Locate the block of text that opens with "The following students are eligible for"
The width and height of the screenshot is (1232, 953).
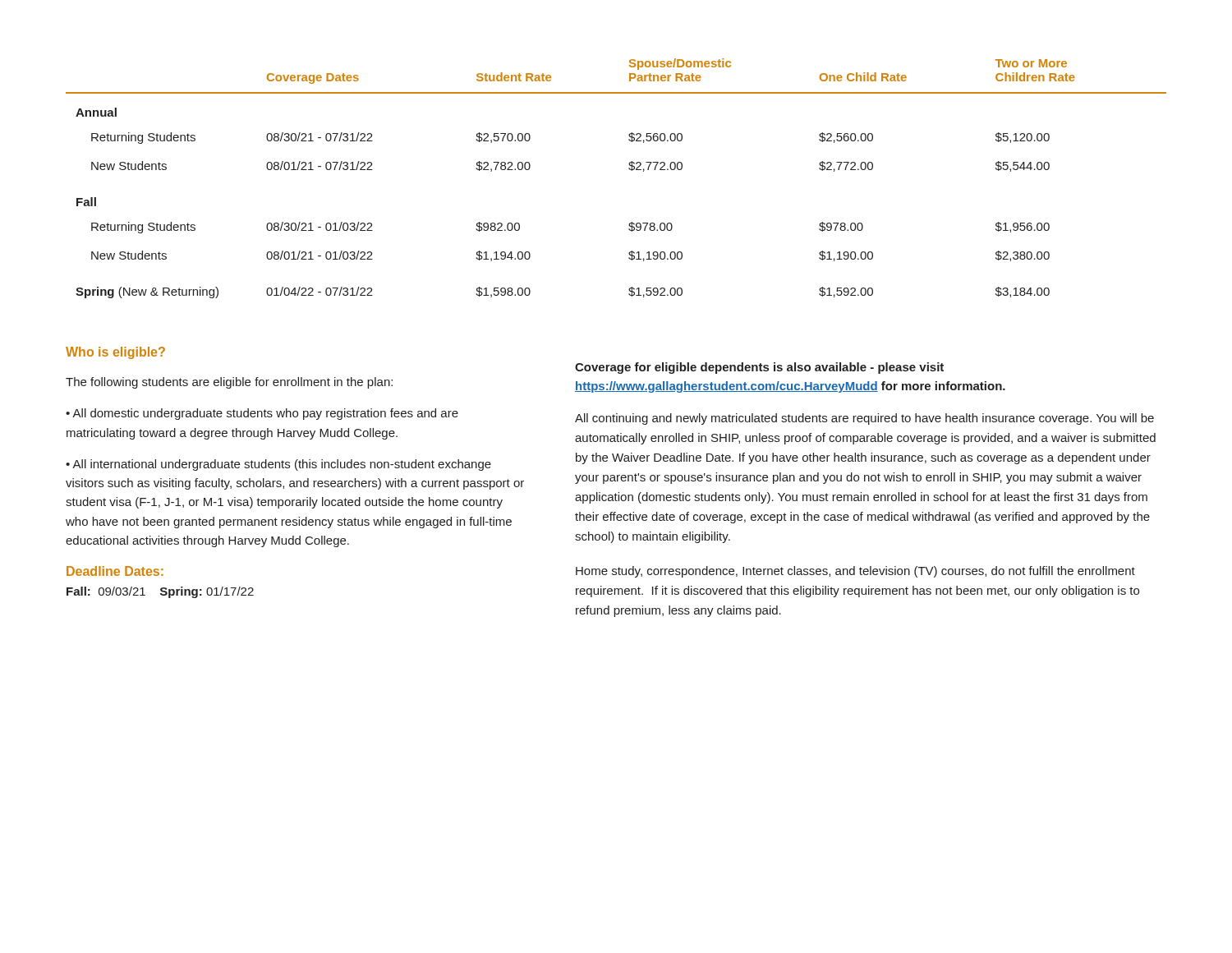click(x=296, y=382)
